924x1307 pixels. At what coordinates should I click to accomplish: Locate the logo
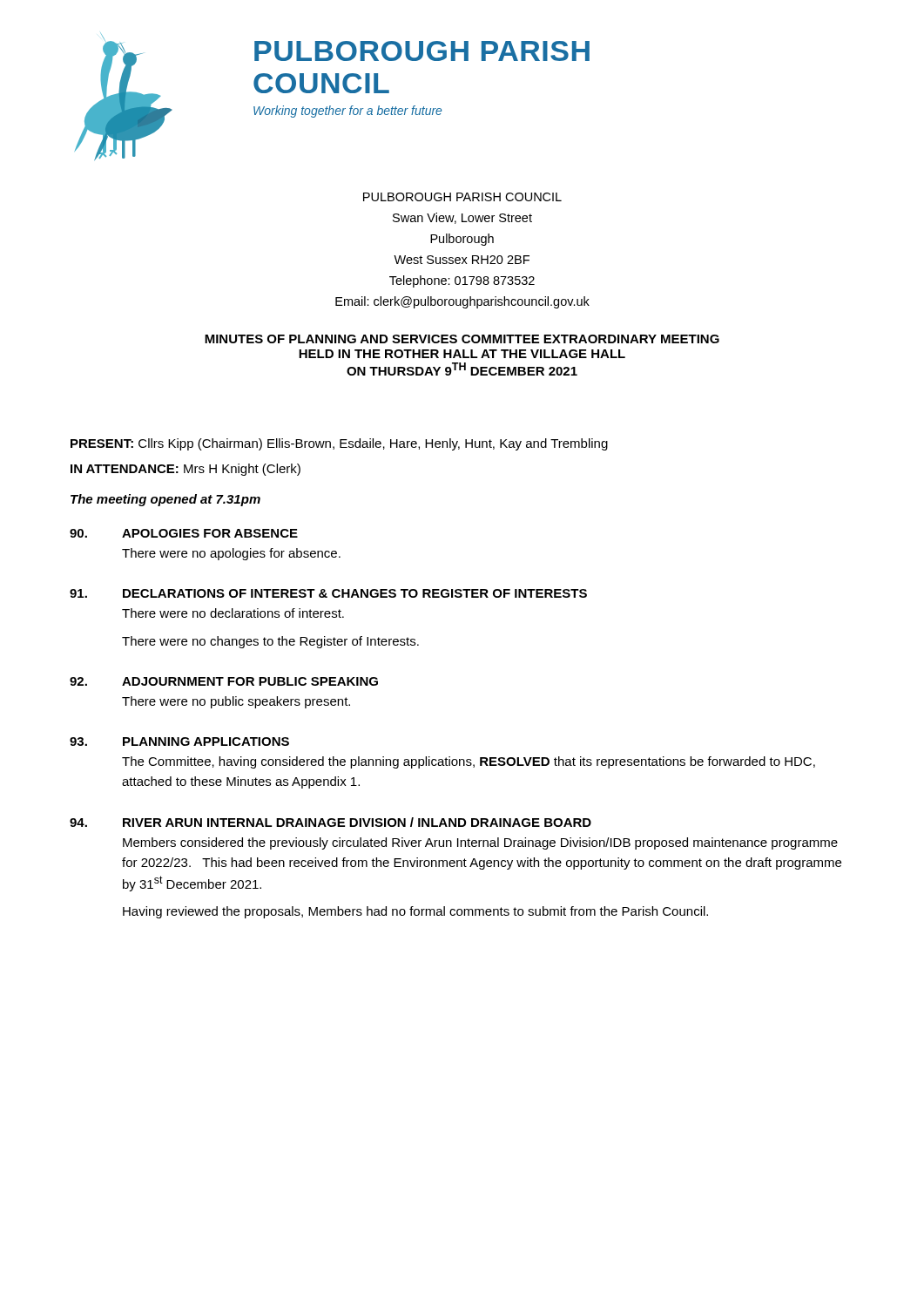pos(126,96)
